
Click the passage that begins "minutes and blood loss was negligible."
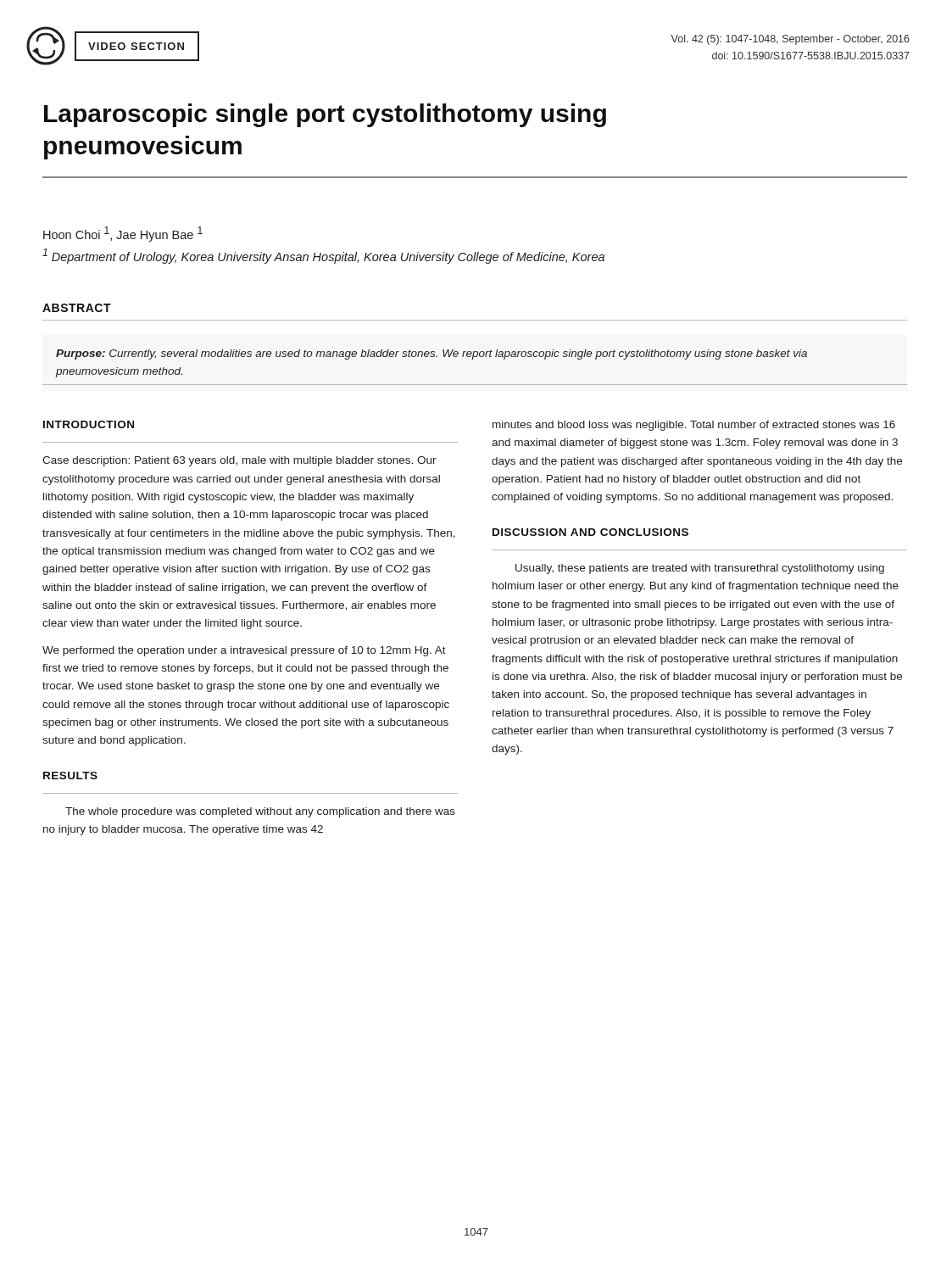(x=699, y=461)
